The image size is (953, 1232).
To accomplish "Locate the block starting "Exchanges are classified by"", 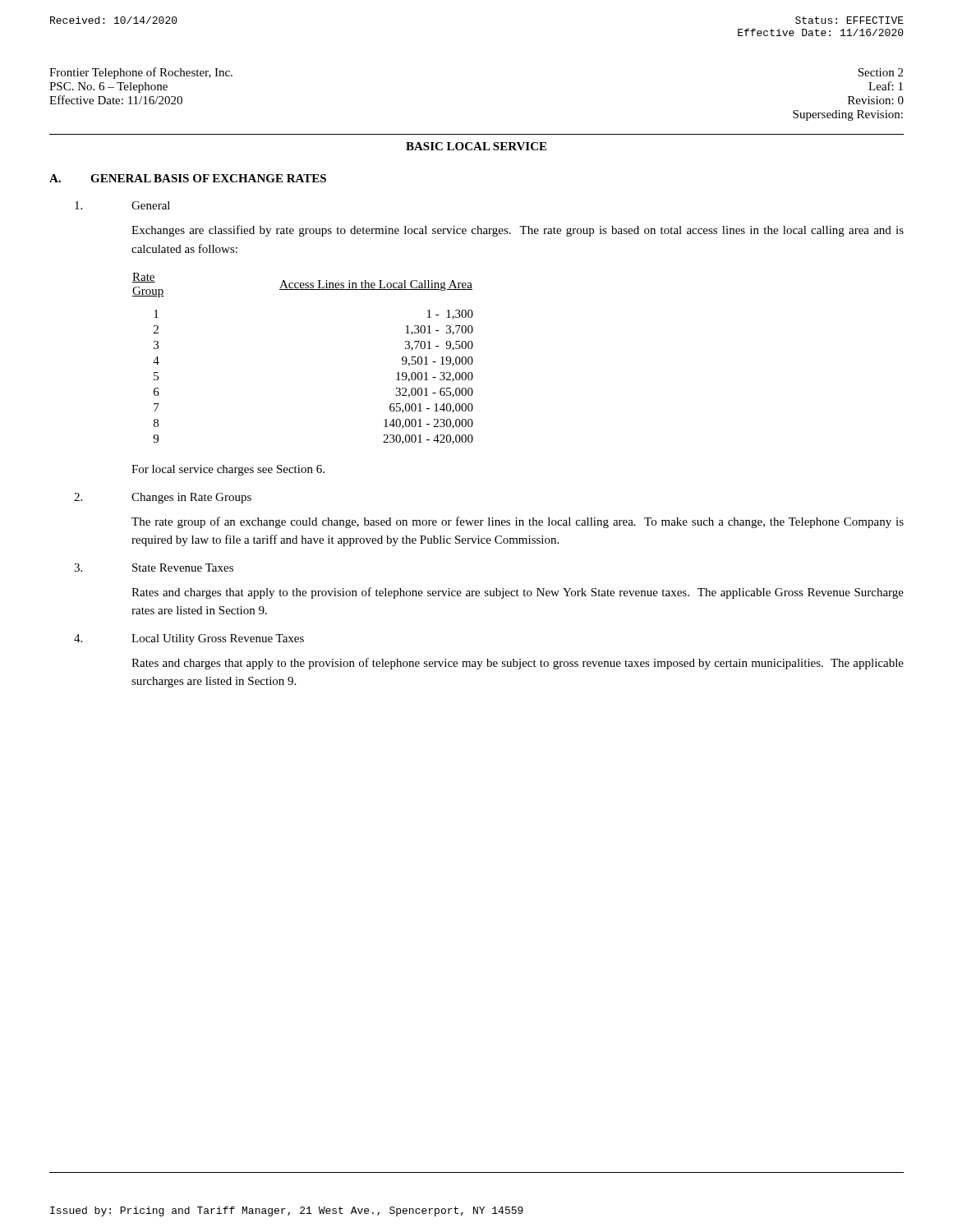I will (518, 239).
